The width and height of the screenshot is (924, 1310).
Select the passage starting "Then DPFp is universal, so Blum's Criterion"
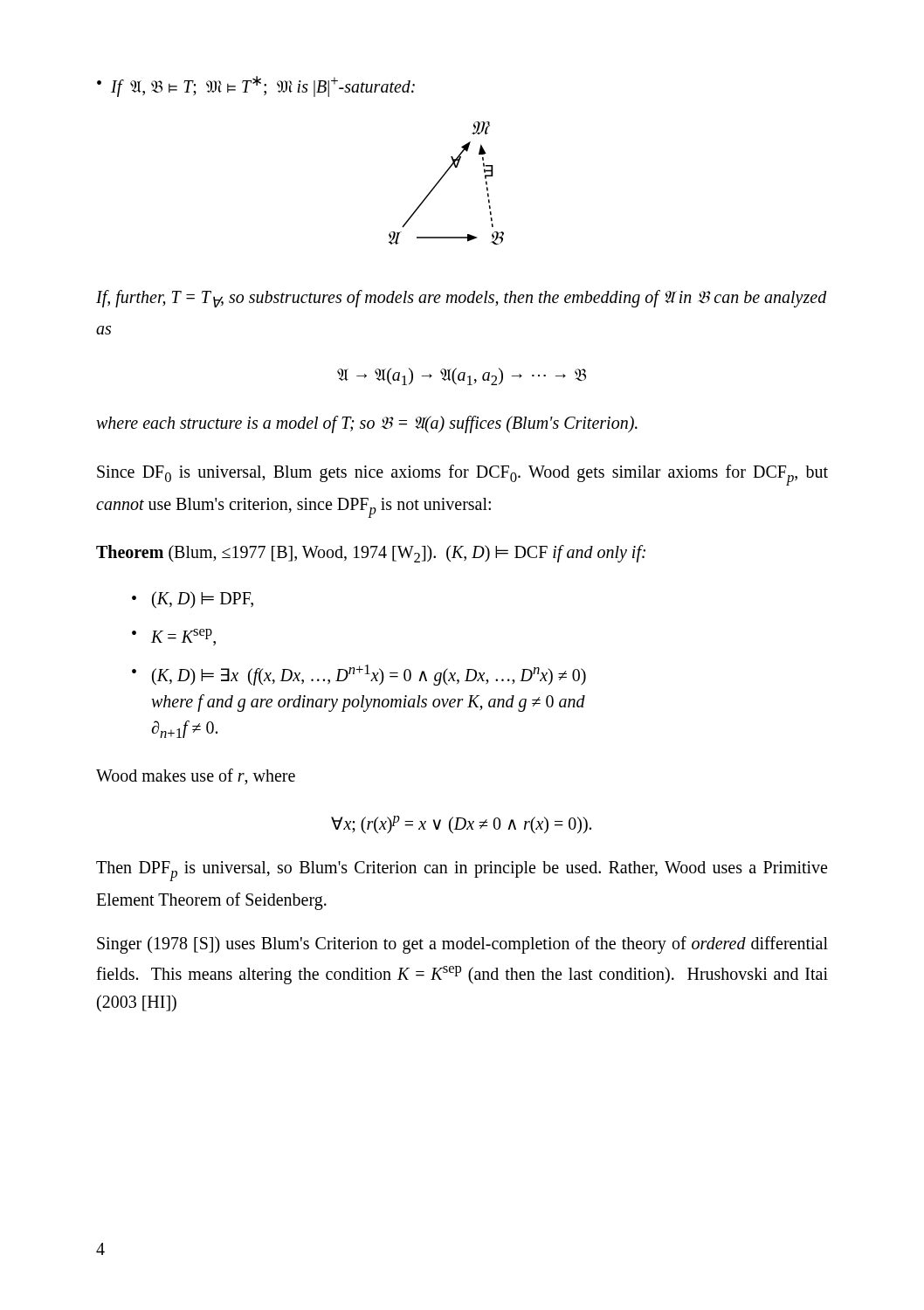tap(462, 884)
